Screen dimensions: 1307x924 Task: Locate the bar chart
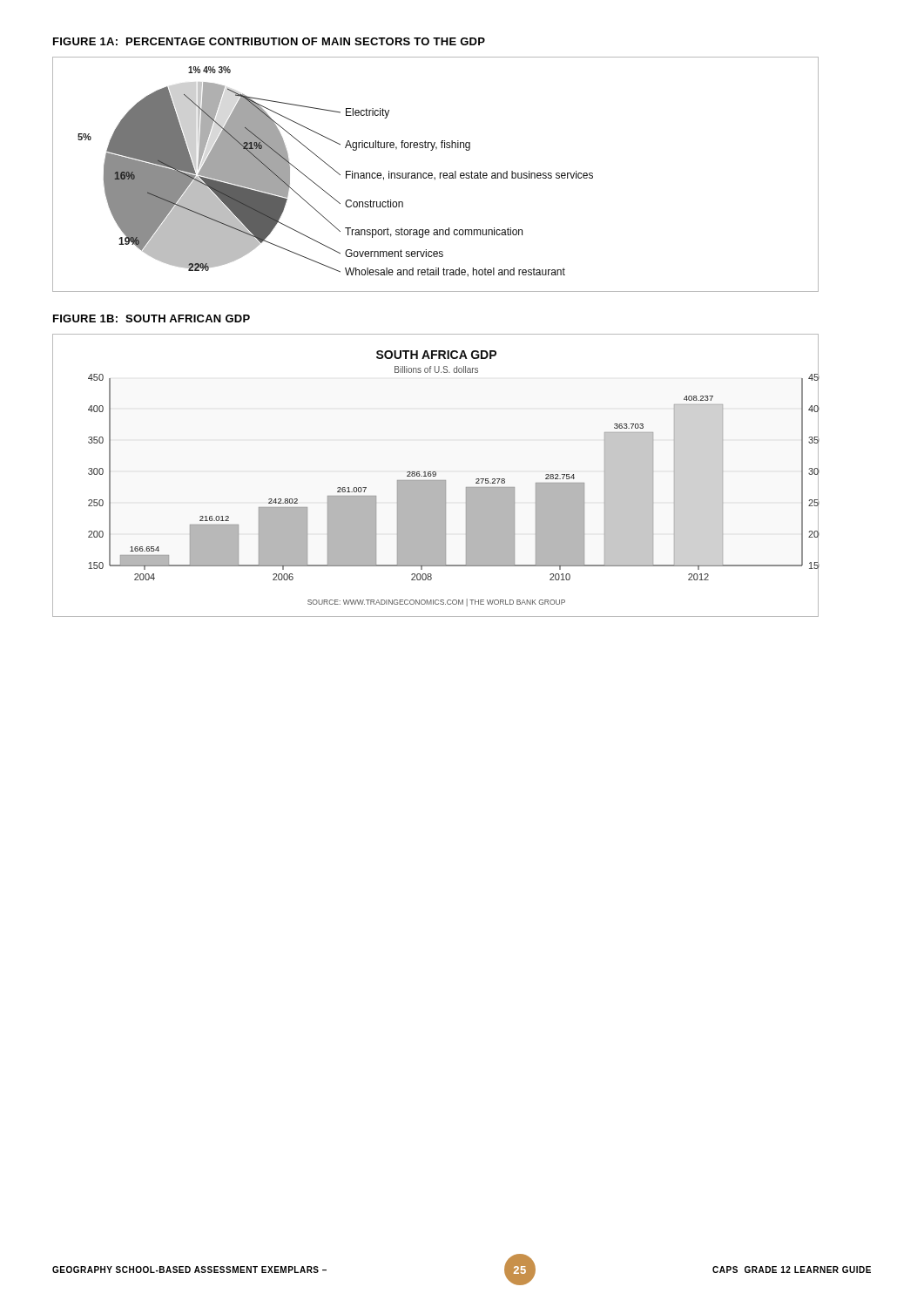tap(435, 475)
